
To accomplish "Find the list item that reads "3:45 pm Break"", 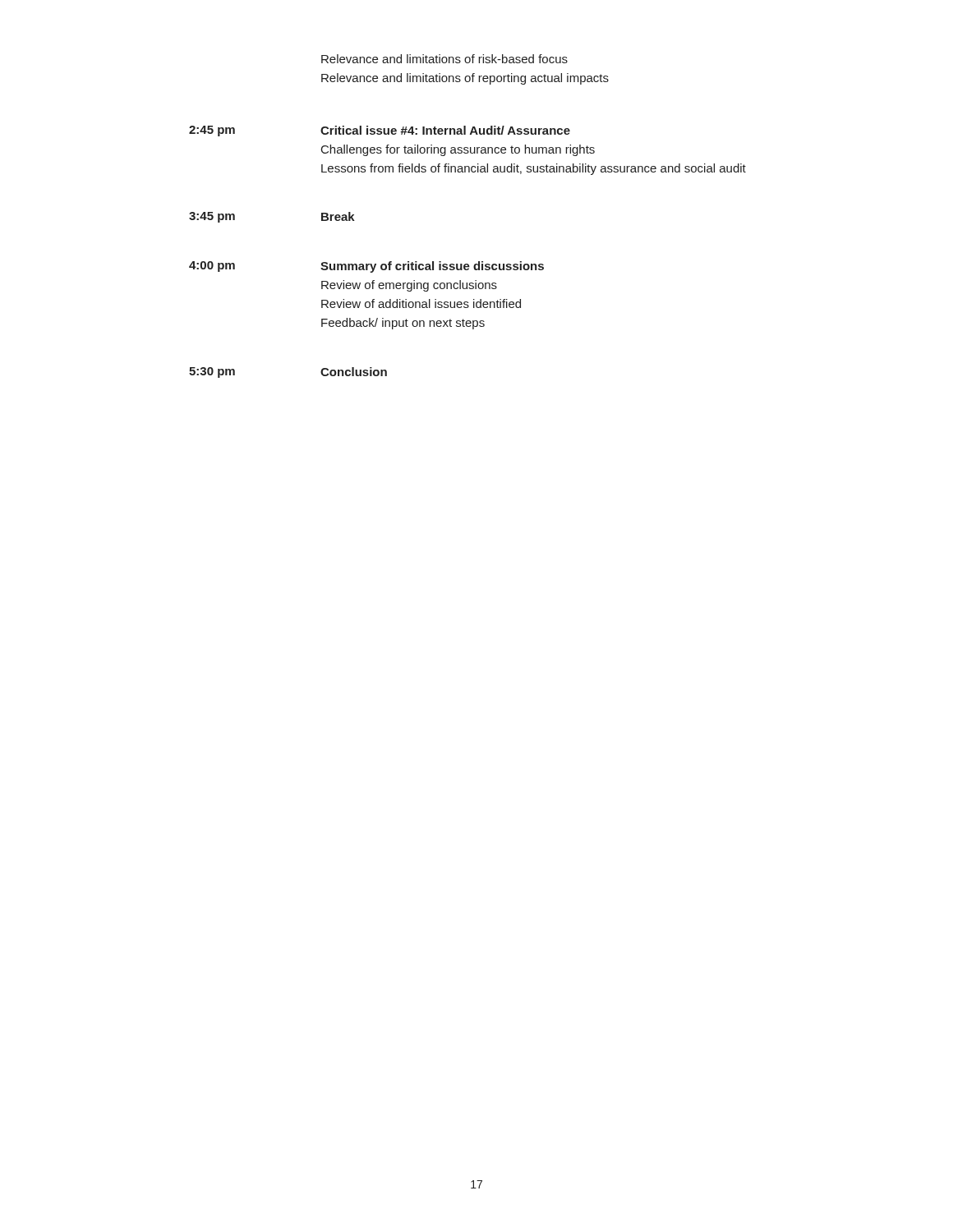I will [x=207, y=217].
